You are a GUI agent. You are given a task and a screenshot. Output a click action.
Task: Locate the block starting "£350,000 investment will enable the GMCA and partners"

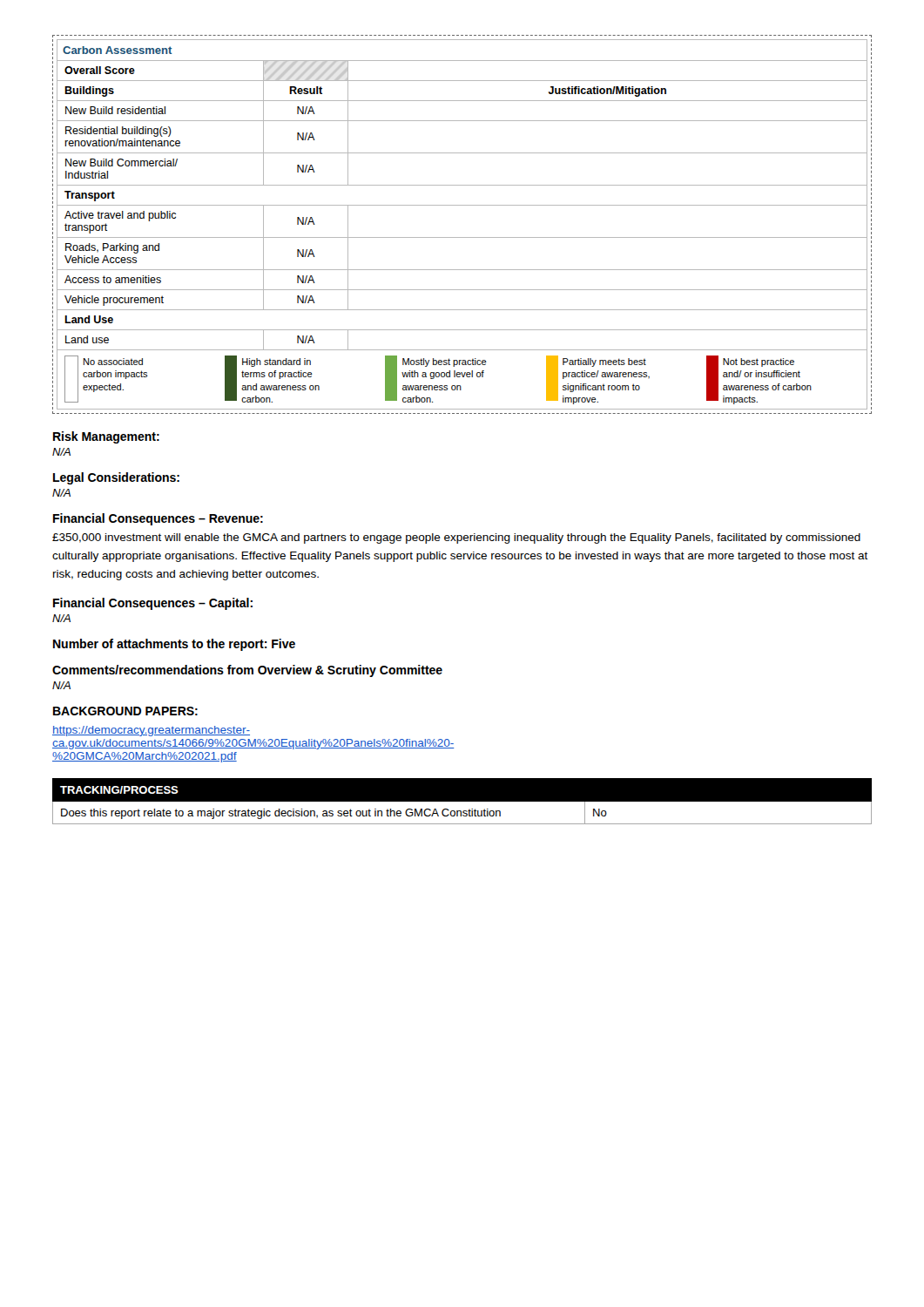[x=460, y=556]
